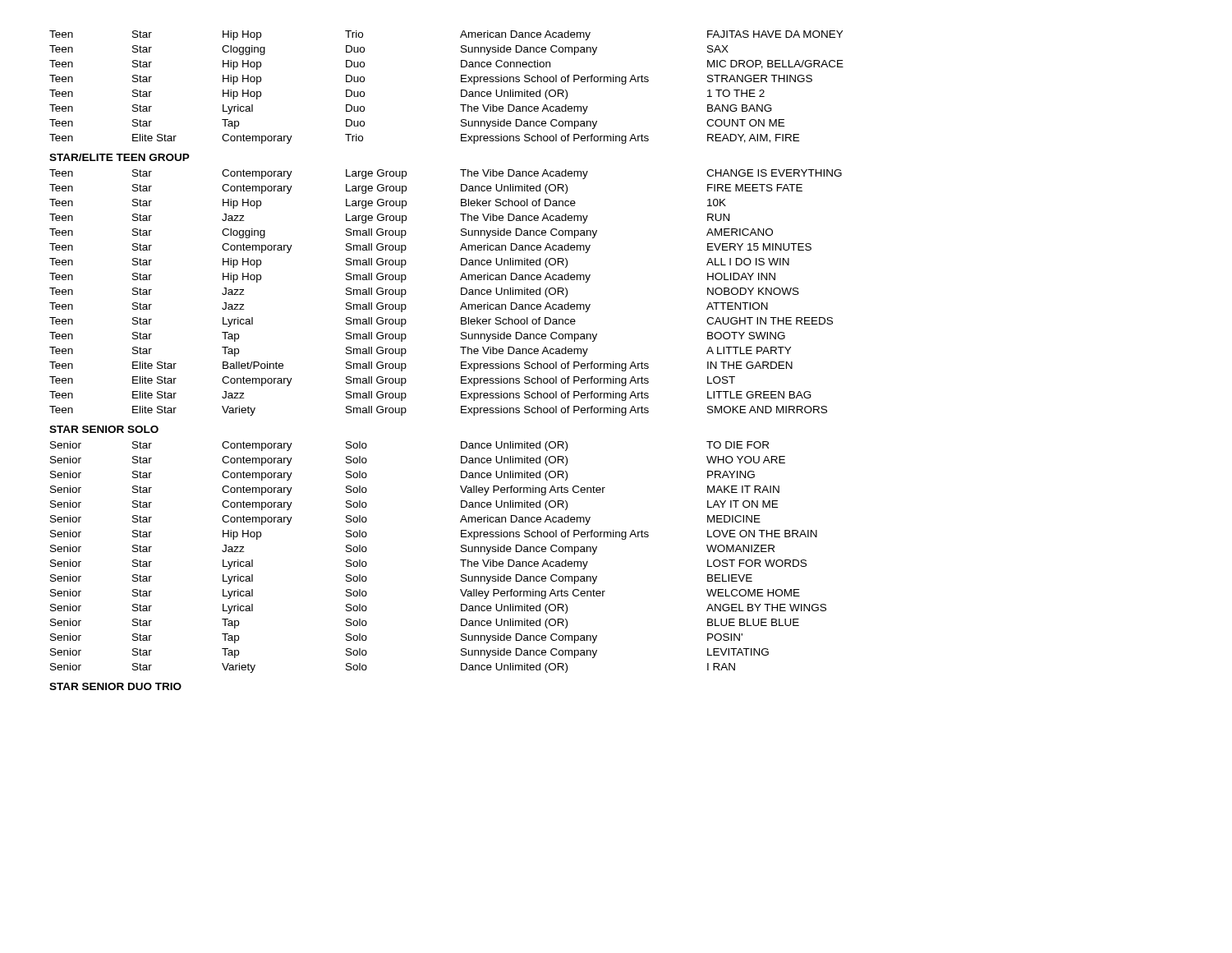This screenshot has height=953, width=1232.
Task: Click on the table containing "Hip Hop"
Action: coord(616,360)
